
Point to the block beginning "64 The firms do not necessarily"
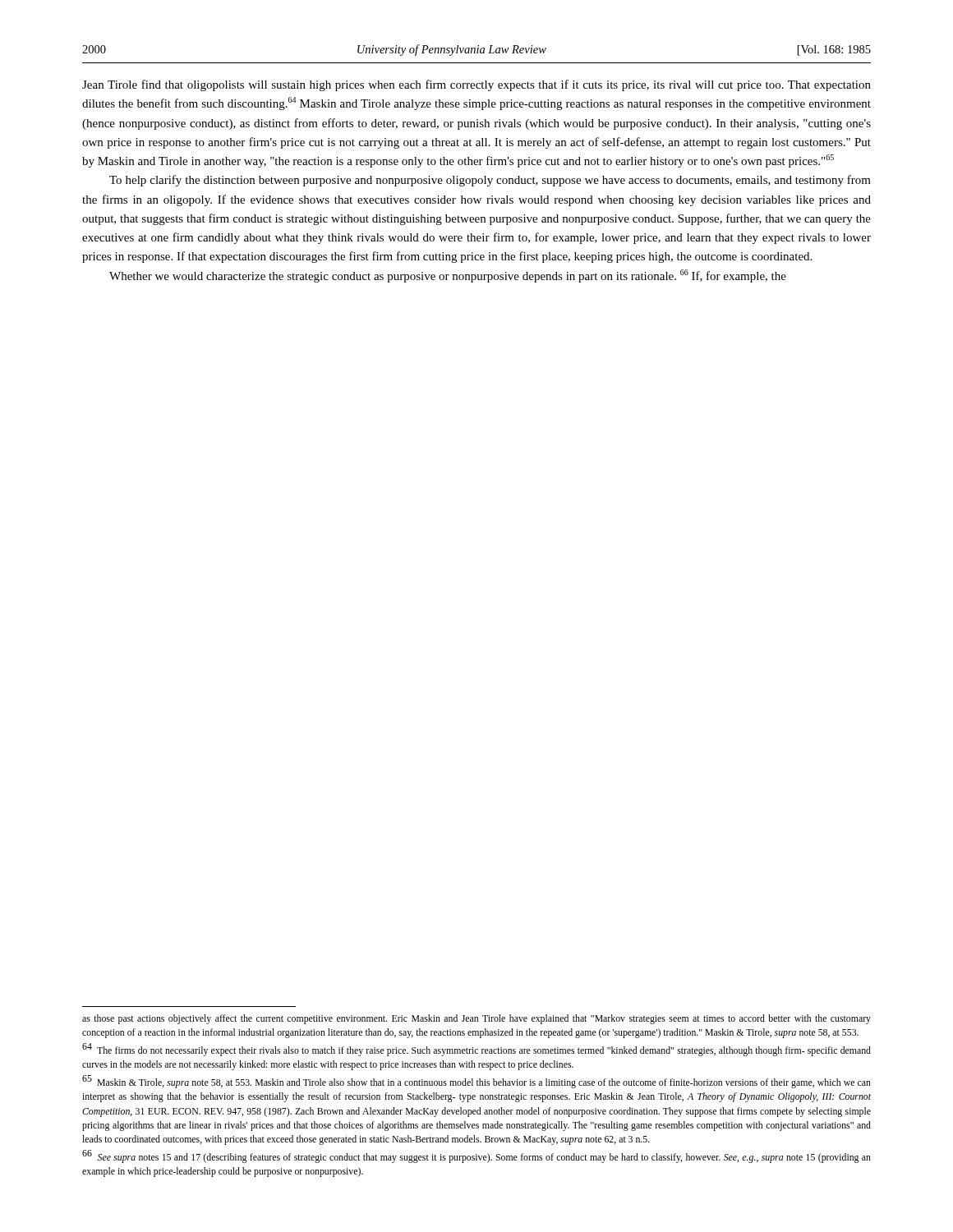[x=476, y=1058]
